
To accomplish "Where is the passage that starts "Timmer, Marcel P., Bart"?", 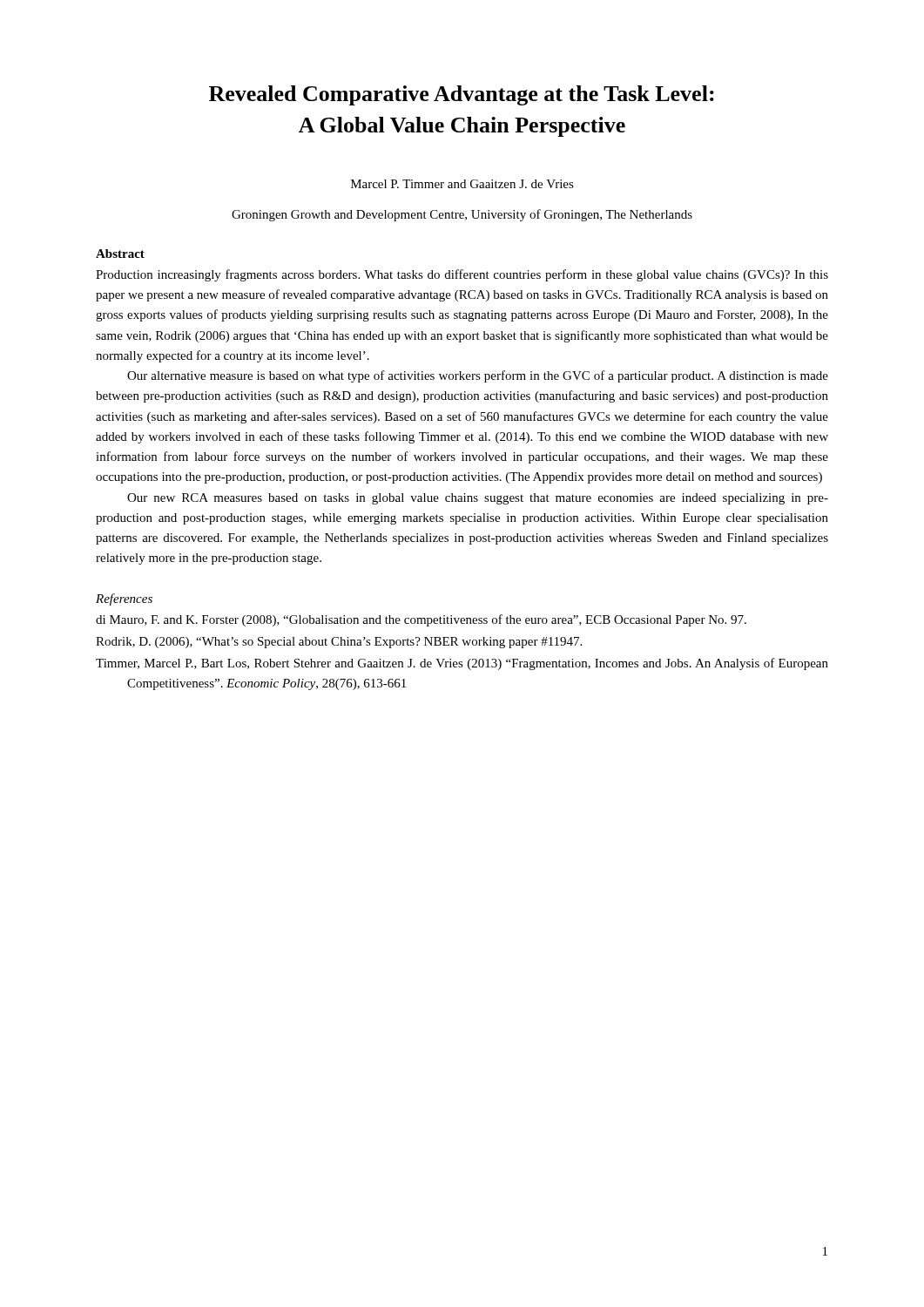I will click(462, 673).
